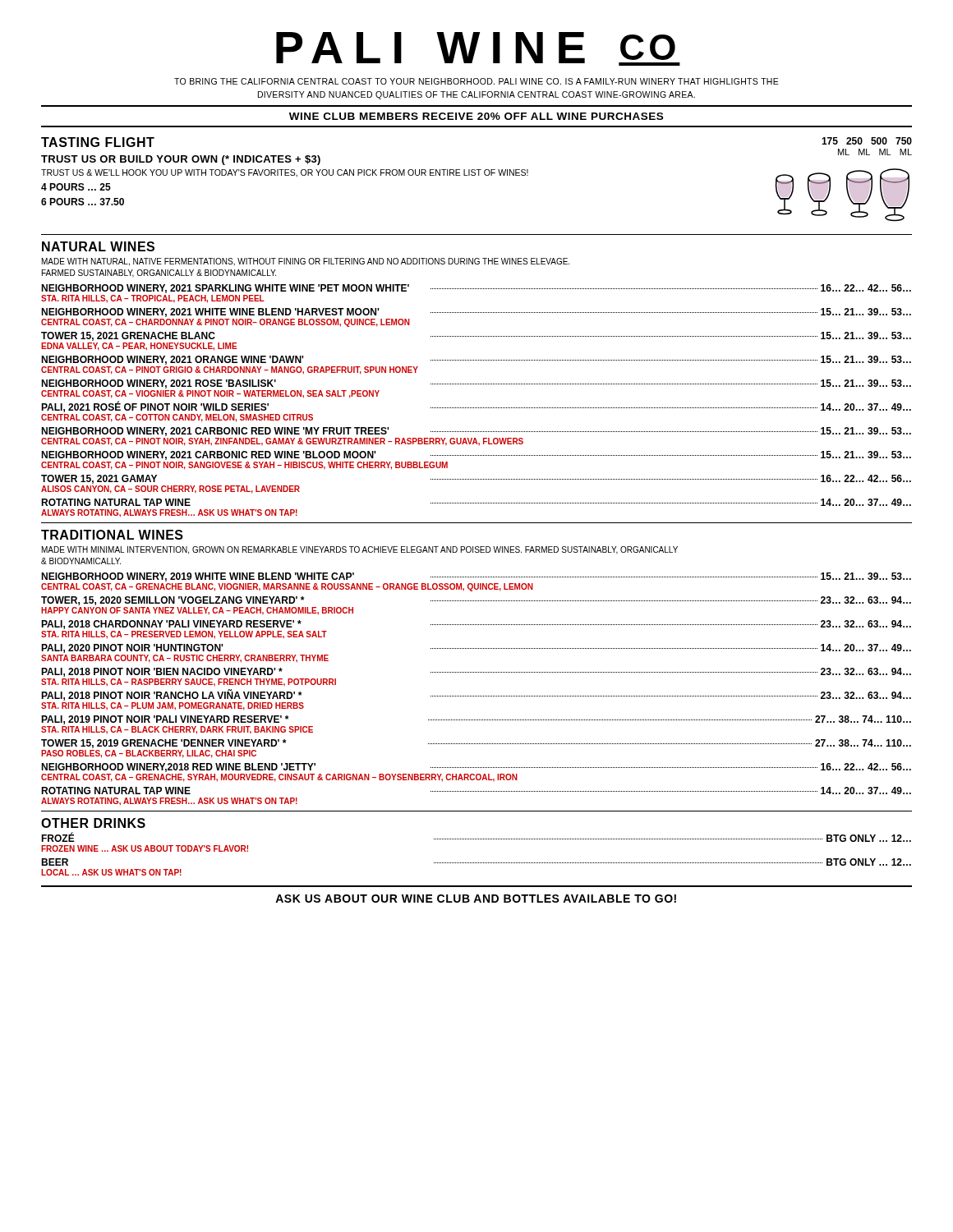The image size is (953, 1232).
Task: Navigate to the block starting "OTHER DRINKS"
Action: click(94, 823)
